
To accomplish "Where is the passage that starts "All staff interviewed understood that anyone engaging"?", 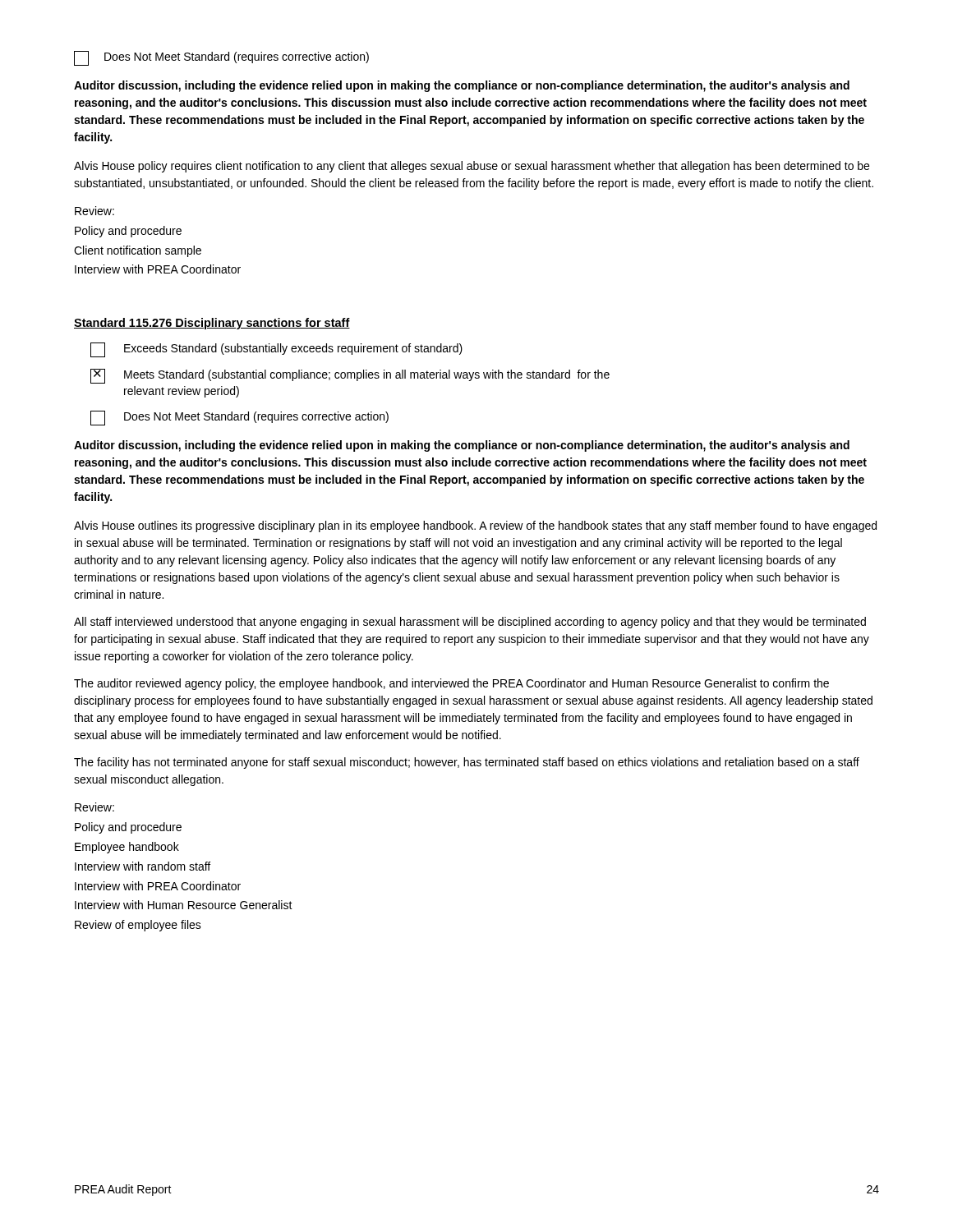I will click(x=471, y=639).
